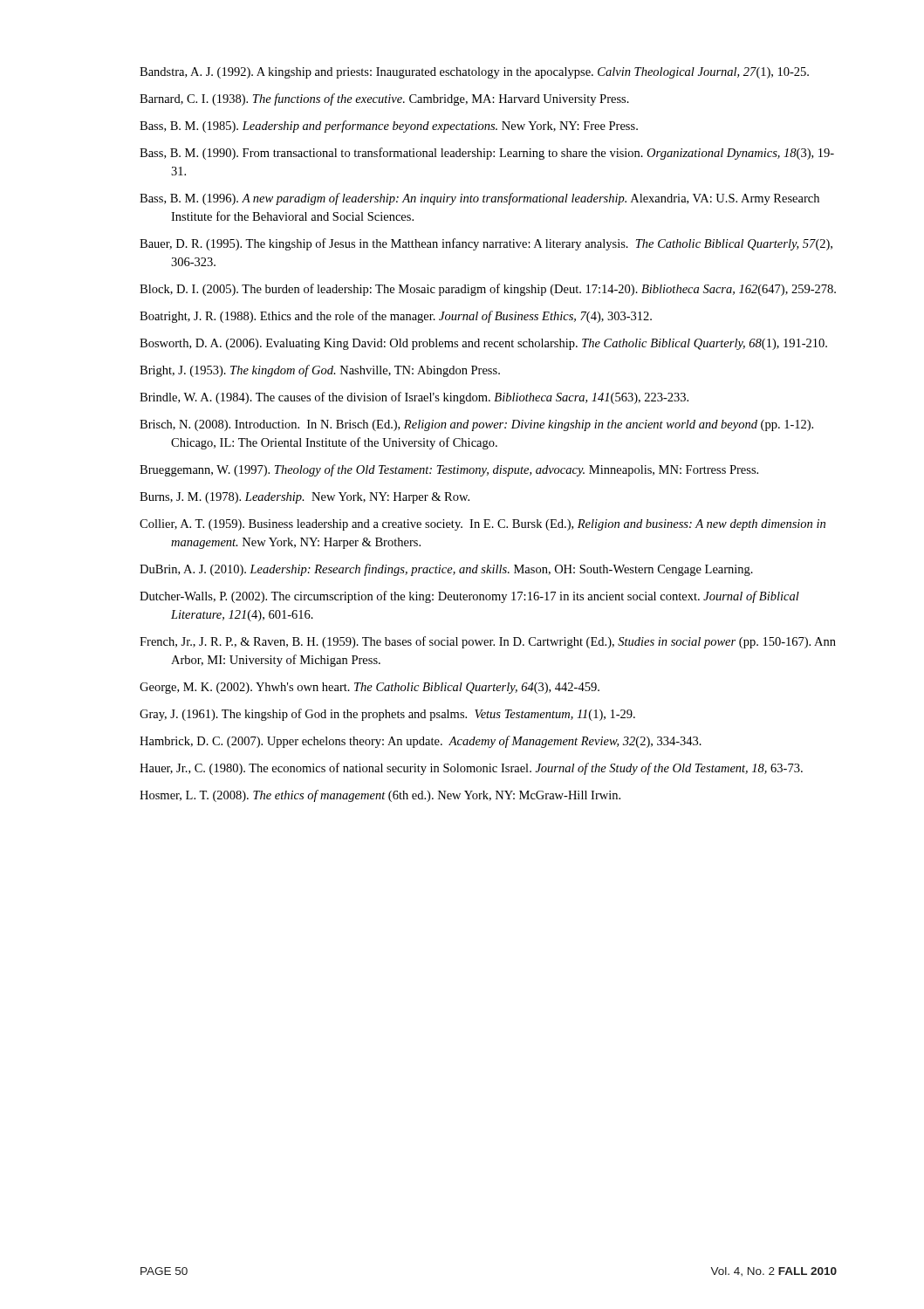Where is the passage that starts "Brisch, N. (2008). Introduction. In N. Brisch"?
The image size is (924, 1309).
click(x=477, y=433)
